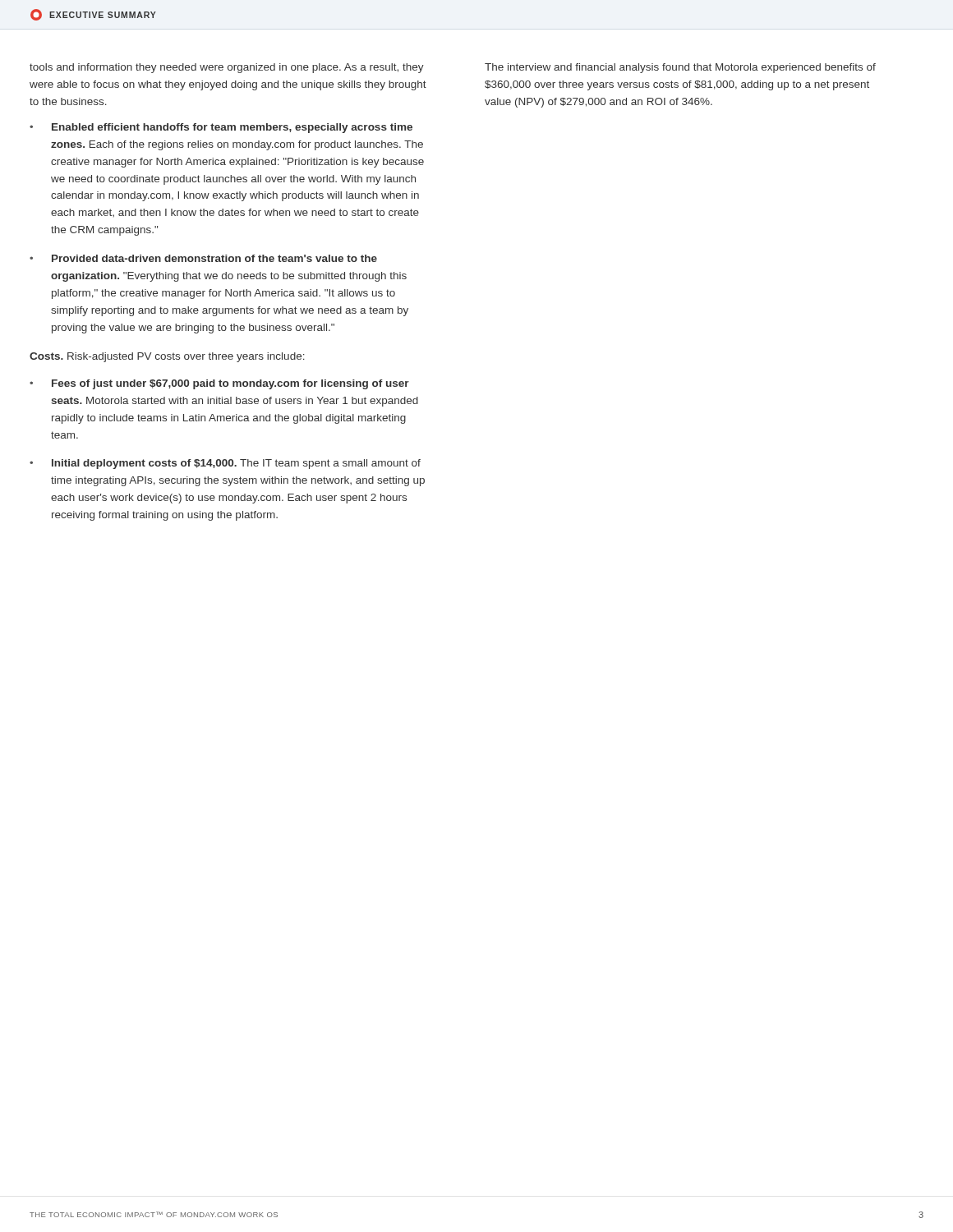Image resolution: width=953 pixels, height=1232 pixels.
Task: Click on the region starting "• Enabled efficient"
Action: [231, 179]
